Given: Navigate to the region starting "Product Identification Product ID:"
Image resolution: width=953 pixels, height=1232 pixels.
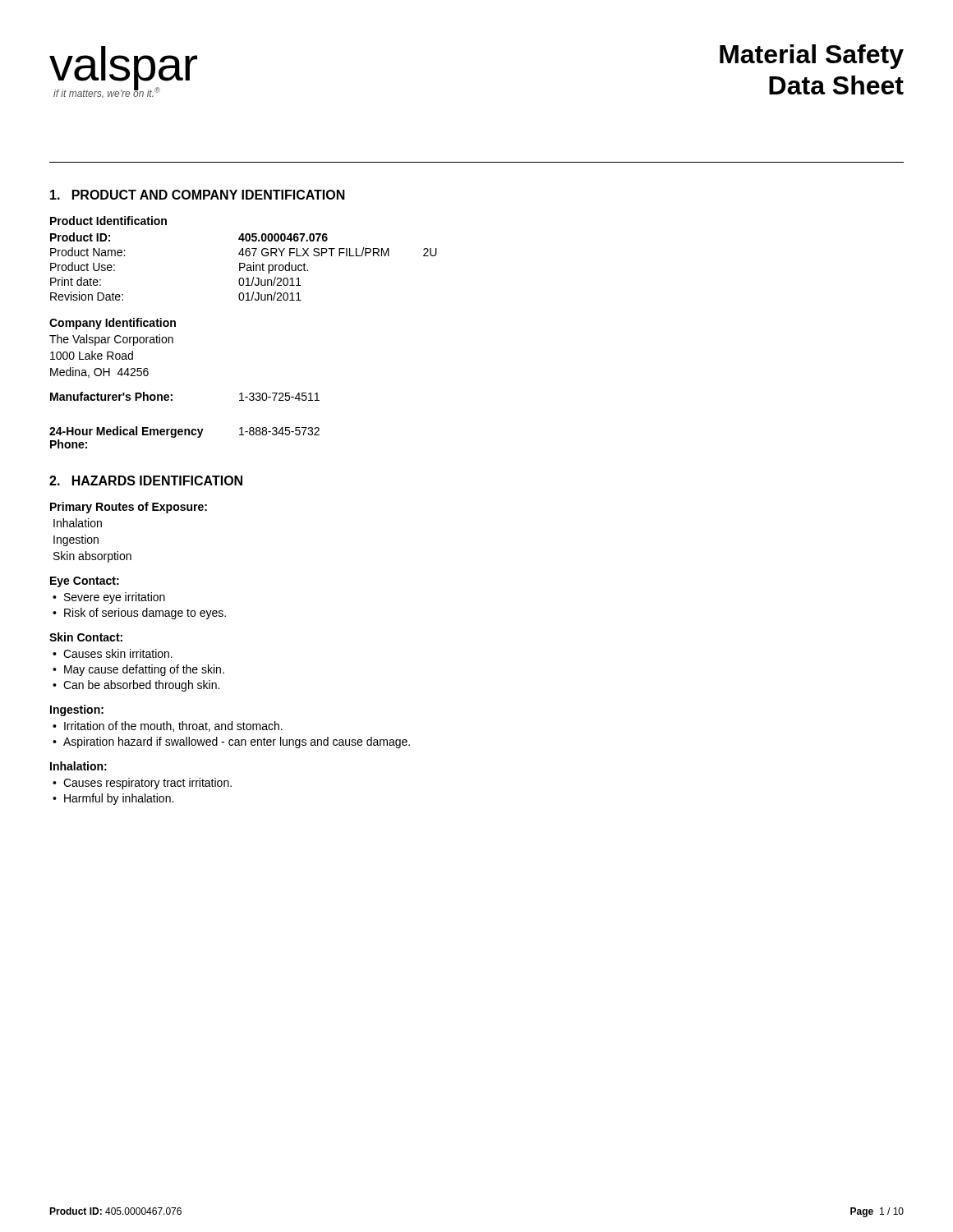Looking at the screenshot, I should [x=108, y=221].
